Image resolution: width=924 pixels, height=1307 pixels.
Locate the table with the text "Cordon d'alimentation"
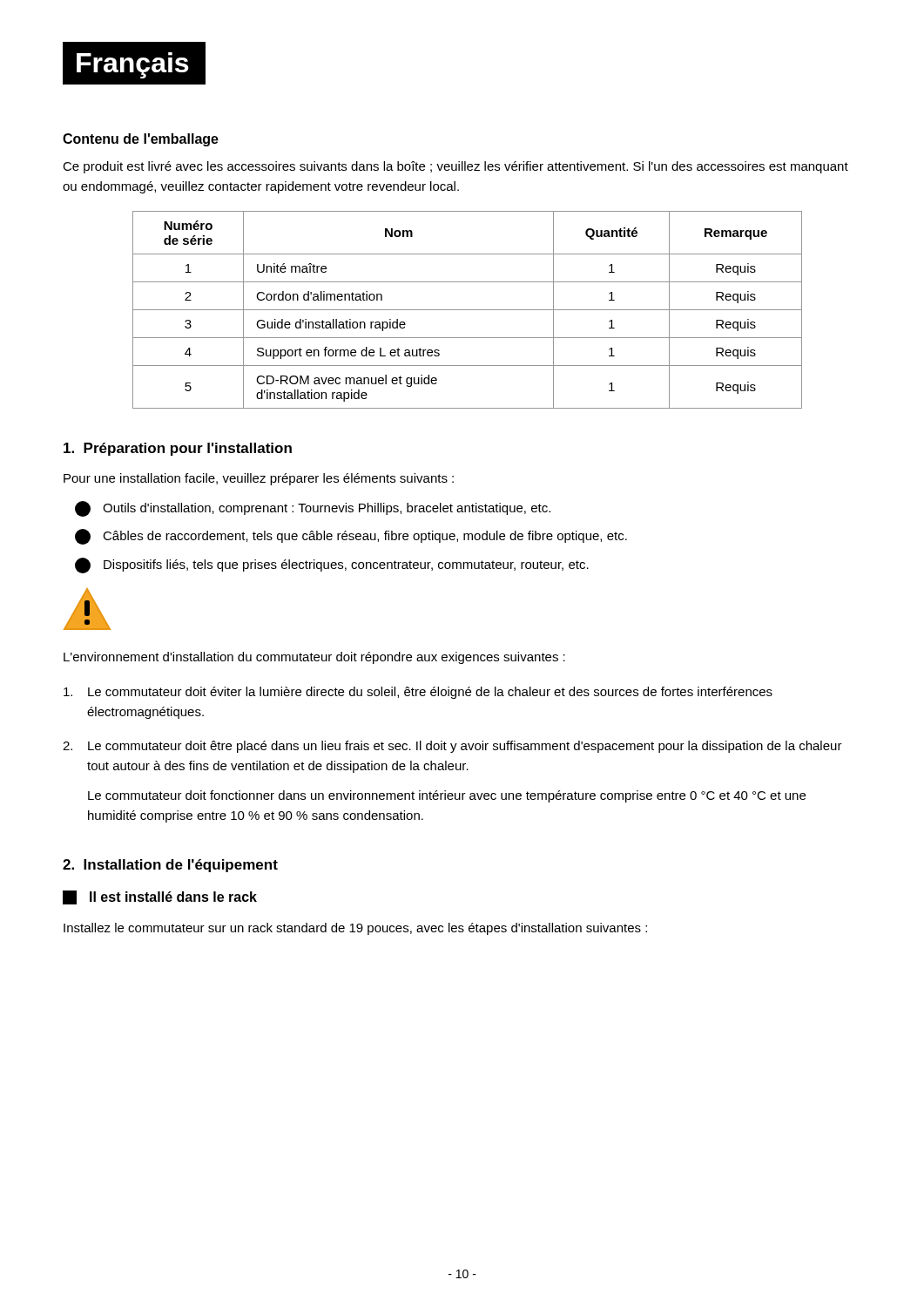467,309
